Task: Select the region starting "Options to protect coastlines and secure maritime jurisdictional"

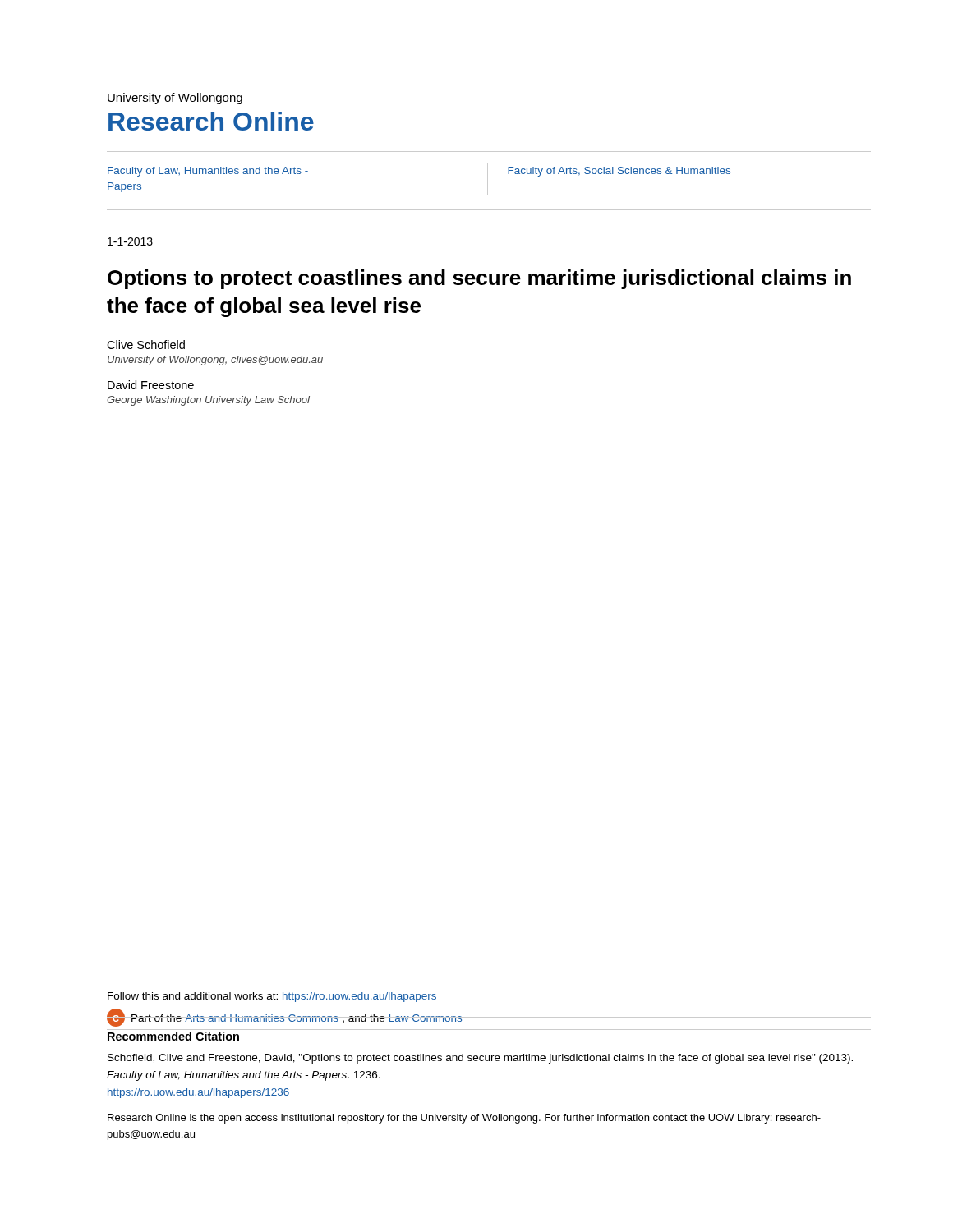Action: pos(480,291)
